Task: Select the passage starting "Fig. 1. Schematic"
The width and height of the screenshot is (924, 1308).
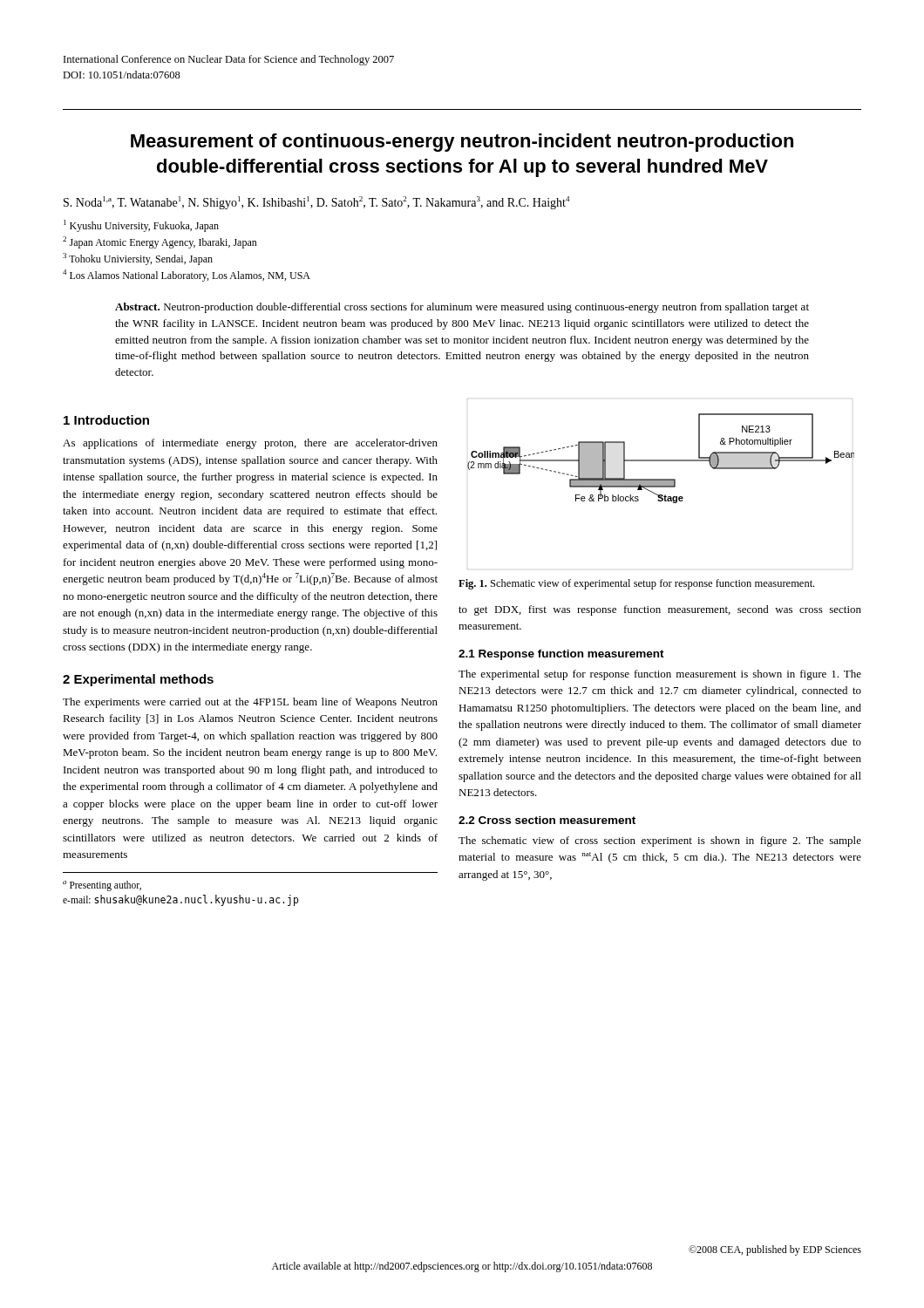Action: point(637,583)
